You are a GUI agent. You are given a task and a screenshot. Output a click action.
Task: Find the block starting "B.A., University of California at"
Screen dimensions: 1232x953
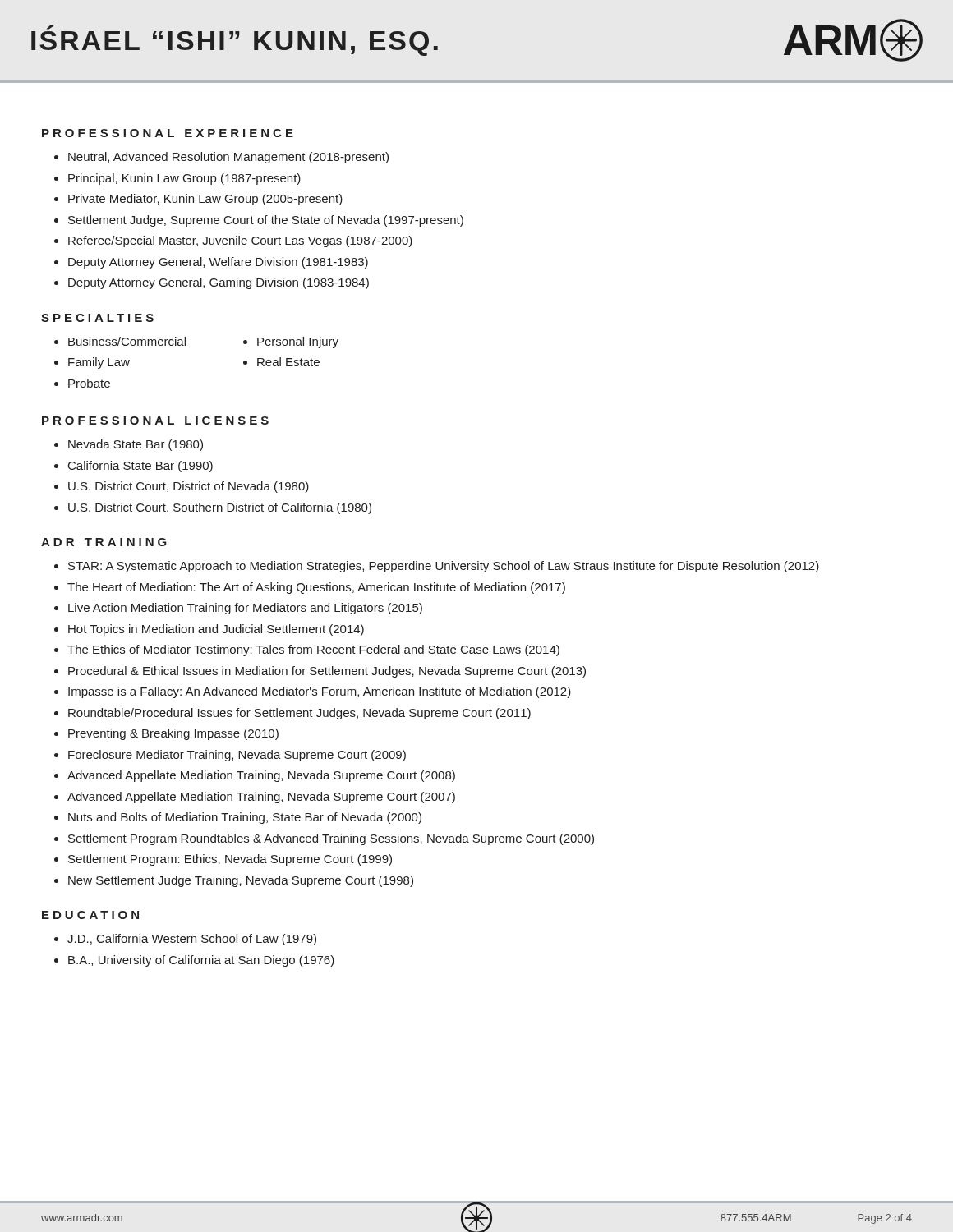tap(201, 959)
